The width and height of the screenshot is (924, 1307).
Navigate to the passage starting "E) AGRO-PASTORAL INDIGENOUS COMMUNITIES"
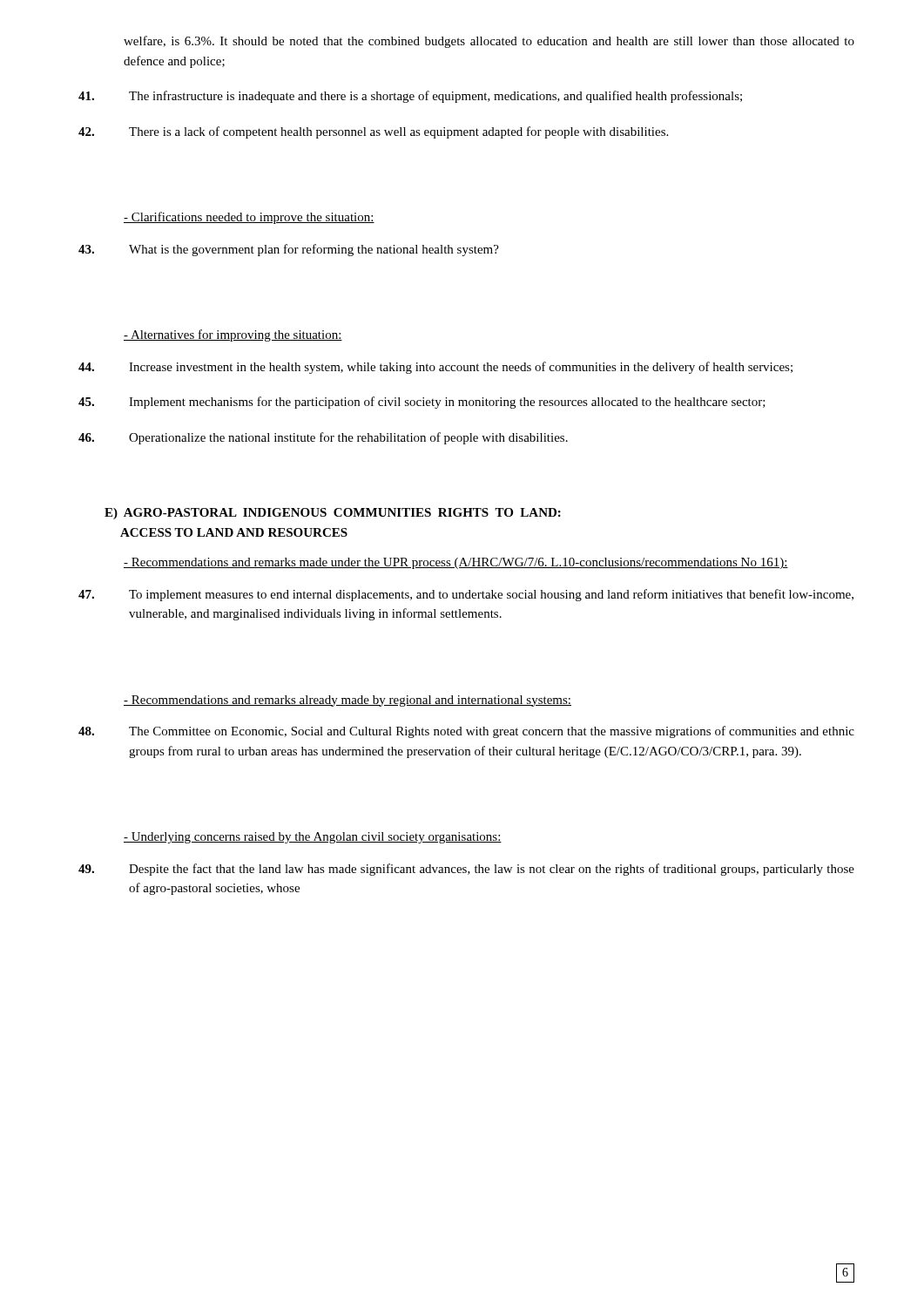pyautogui.click(x=333, y=522)
